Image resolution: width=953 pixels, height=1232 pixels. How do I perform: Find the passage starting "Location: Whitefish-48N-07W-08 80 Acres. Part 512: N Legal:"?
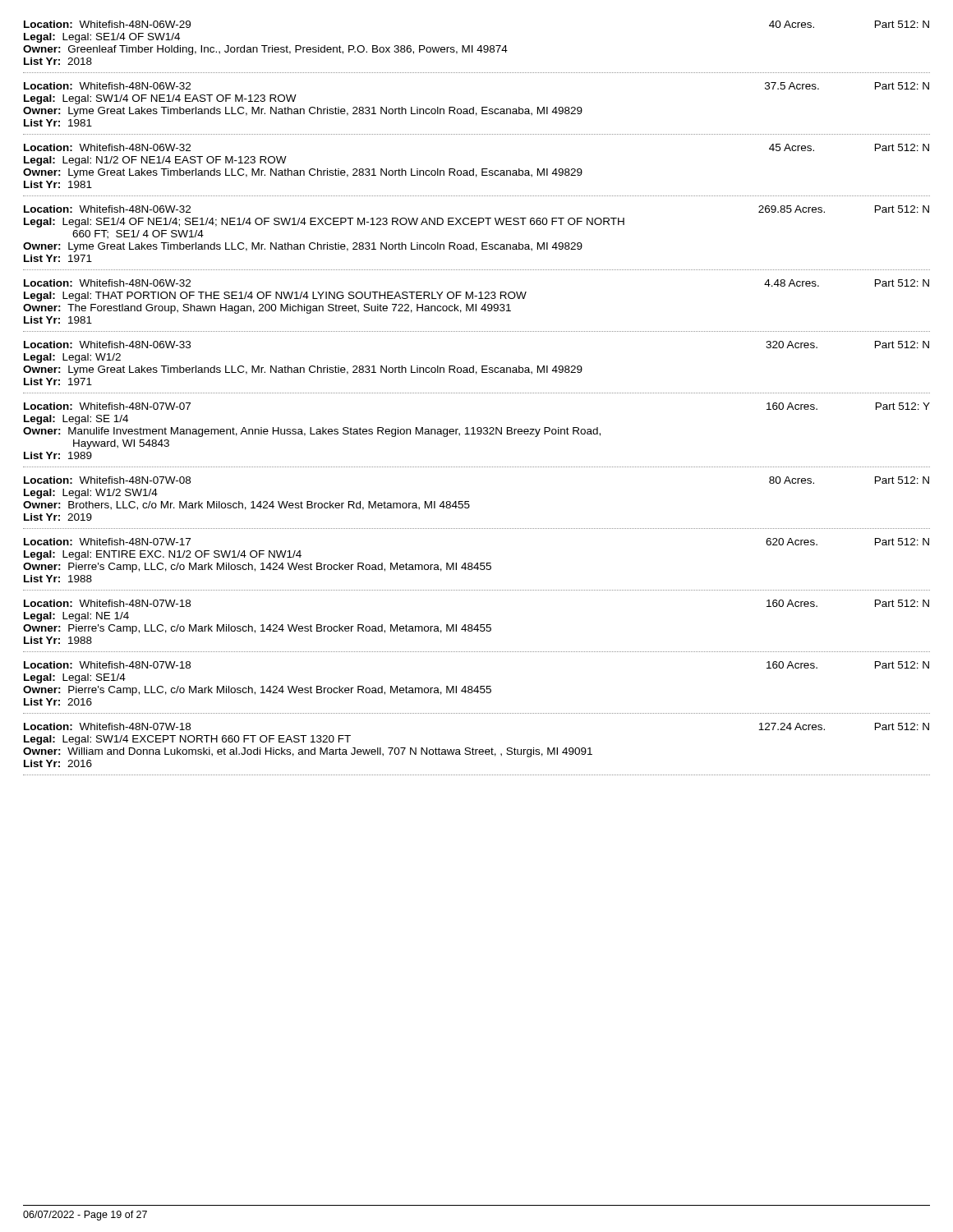point(476,499)
